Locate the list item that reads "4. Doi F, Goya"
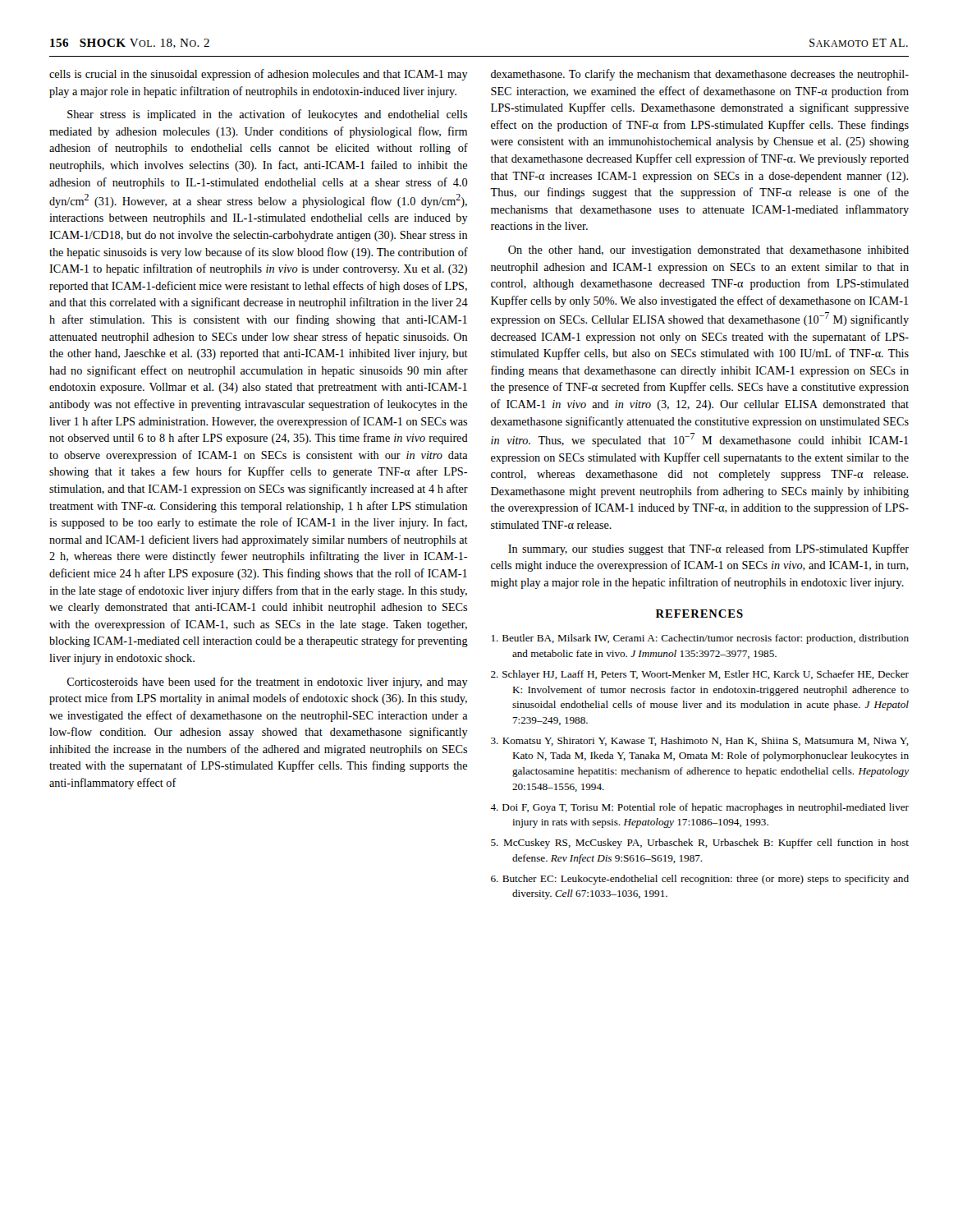 (700, 814)
